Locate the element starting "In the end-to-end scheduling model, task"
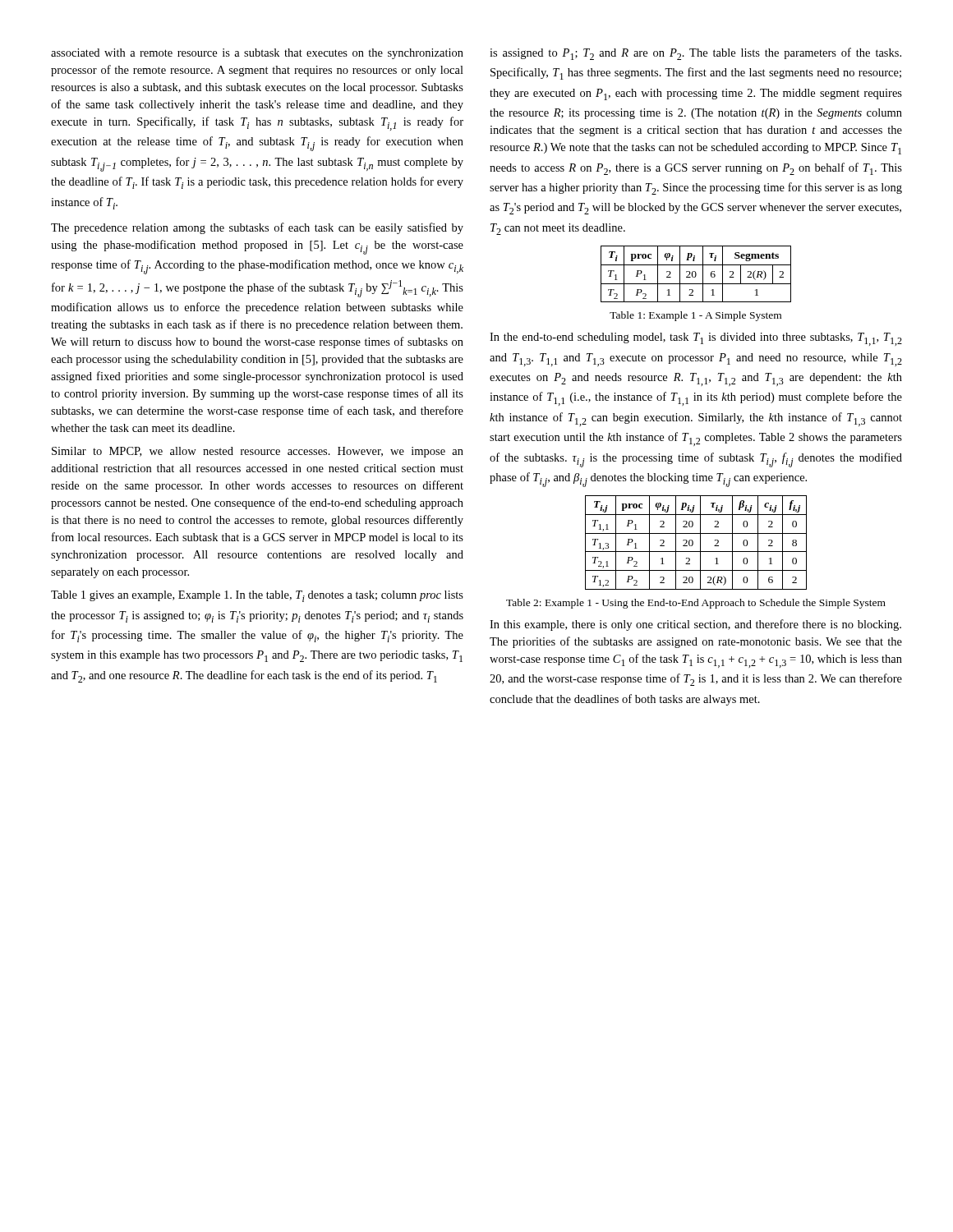The width and height of the screenshot is (953, 1232). [x=696, y=409]
